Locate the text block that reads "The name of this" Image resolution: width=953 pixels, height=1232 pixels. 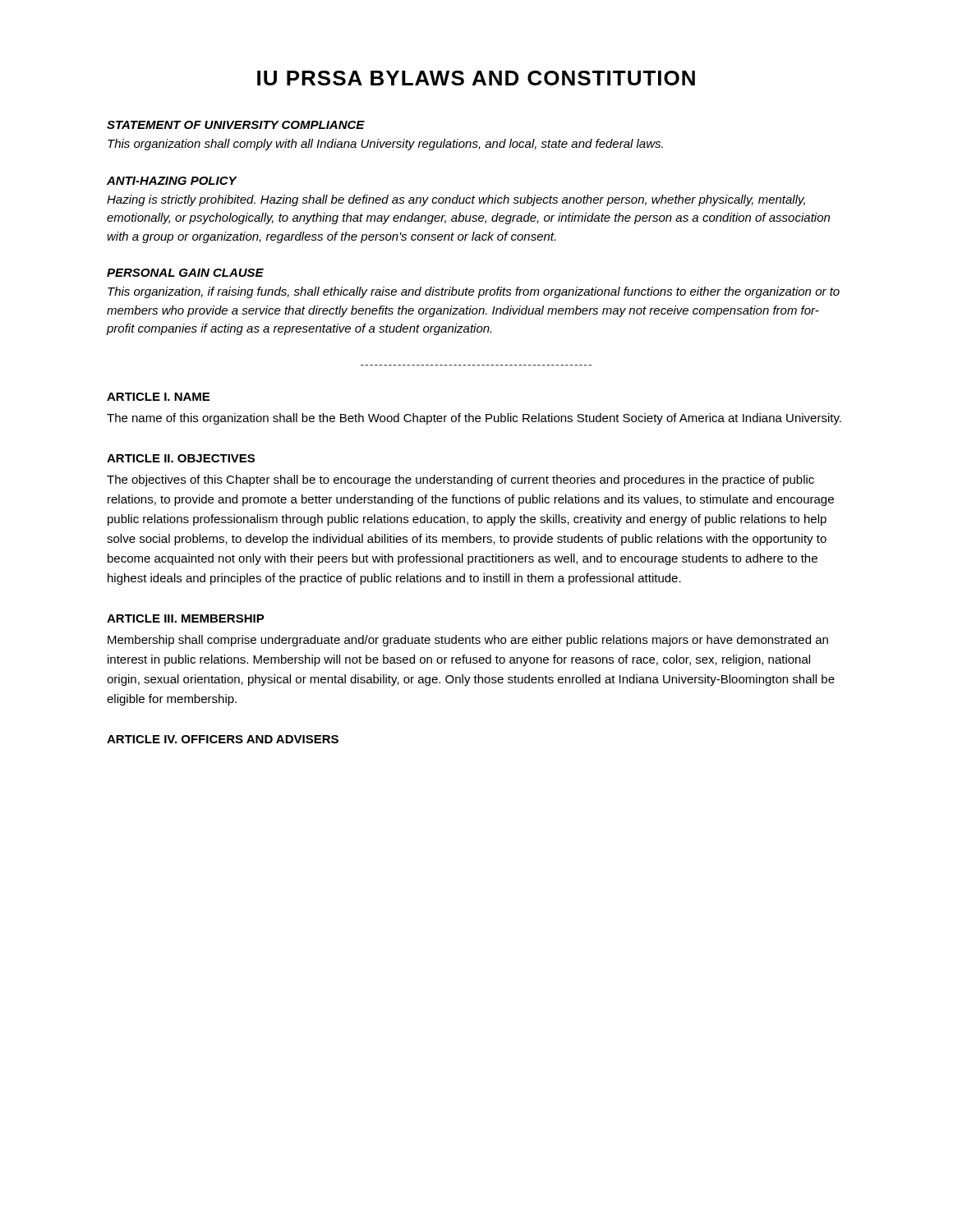[474, 417]
